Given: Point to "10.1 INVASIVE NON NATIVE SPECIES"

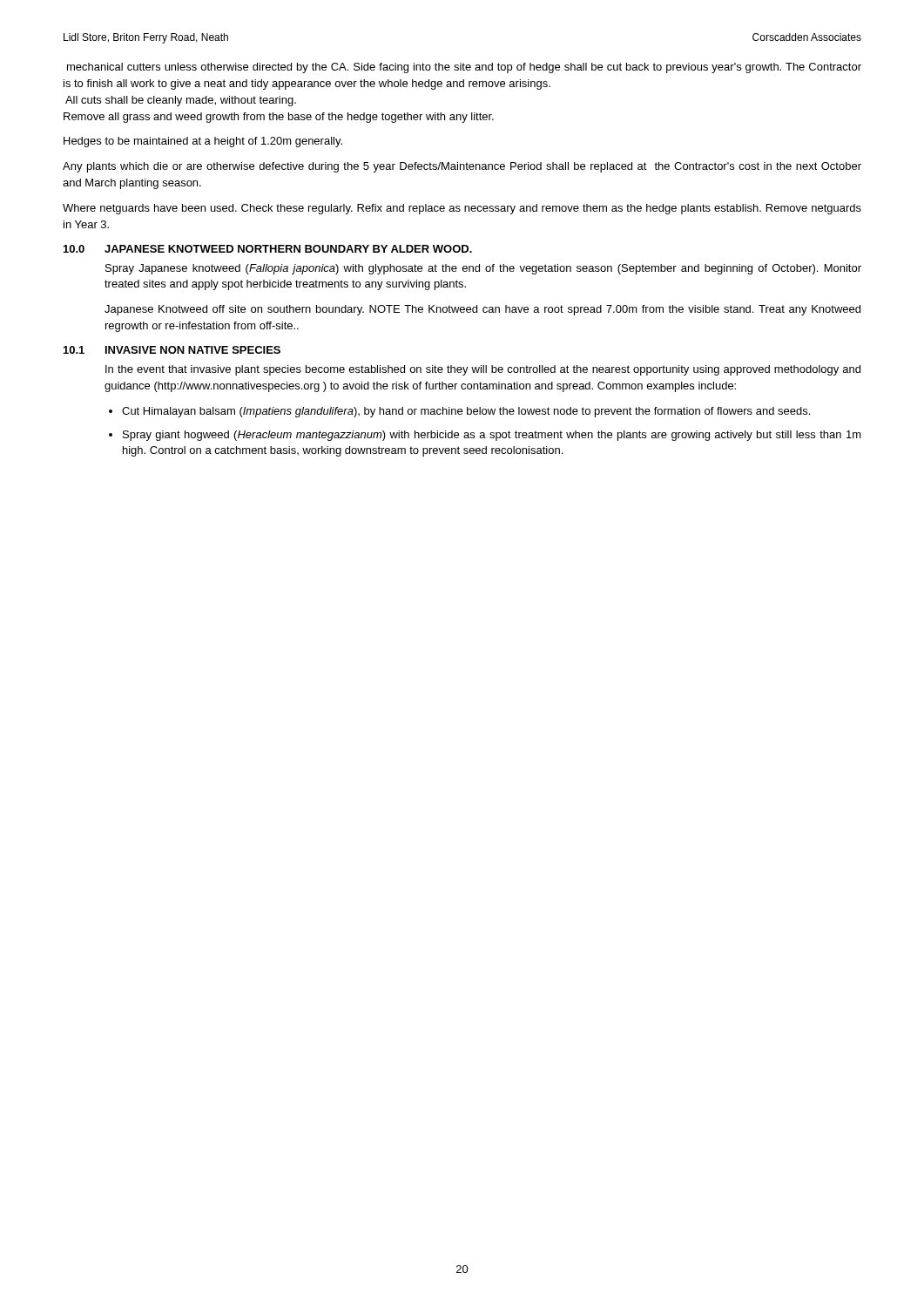Looking at the screenshot, I should point(172,350).
